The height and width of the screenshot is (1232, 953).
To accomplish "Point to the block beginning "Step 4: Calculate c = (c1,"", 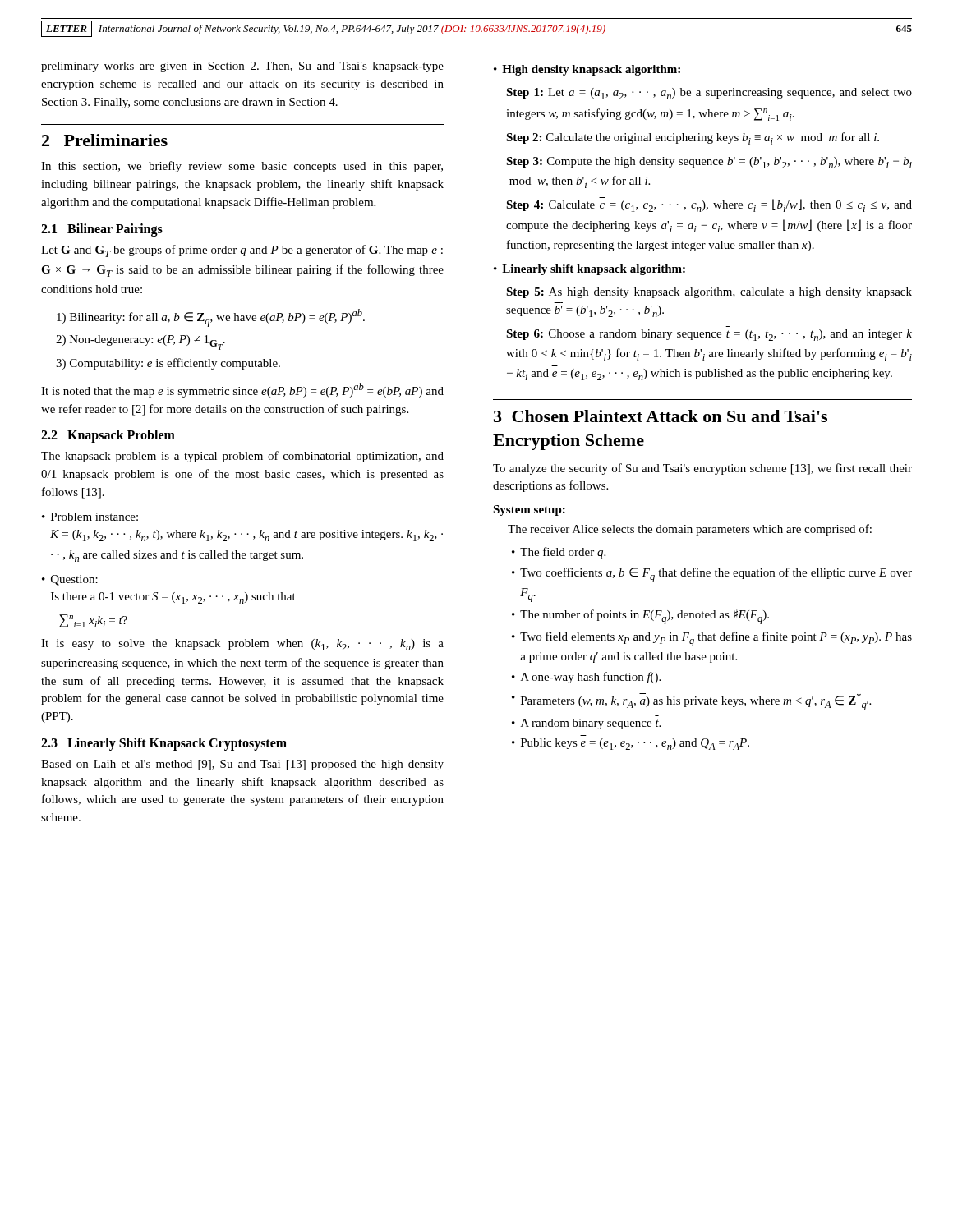I will coord(709,225).
